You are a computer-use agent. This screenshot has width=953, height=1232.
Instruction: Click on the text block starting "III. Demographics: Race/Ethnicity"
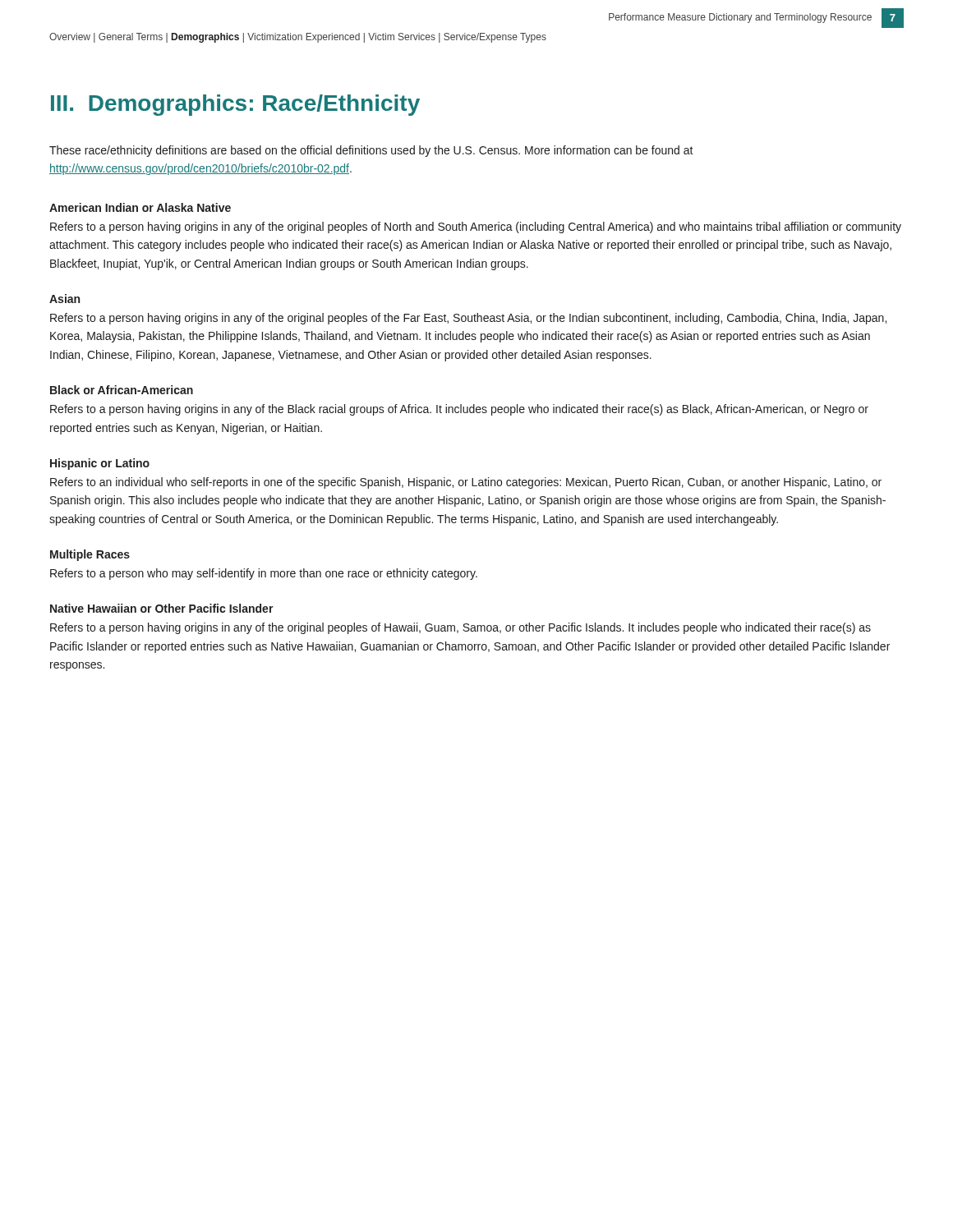coord(235,105)
